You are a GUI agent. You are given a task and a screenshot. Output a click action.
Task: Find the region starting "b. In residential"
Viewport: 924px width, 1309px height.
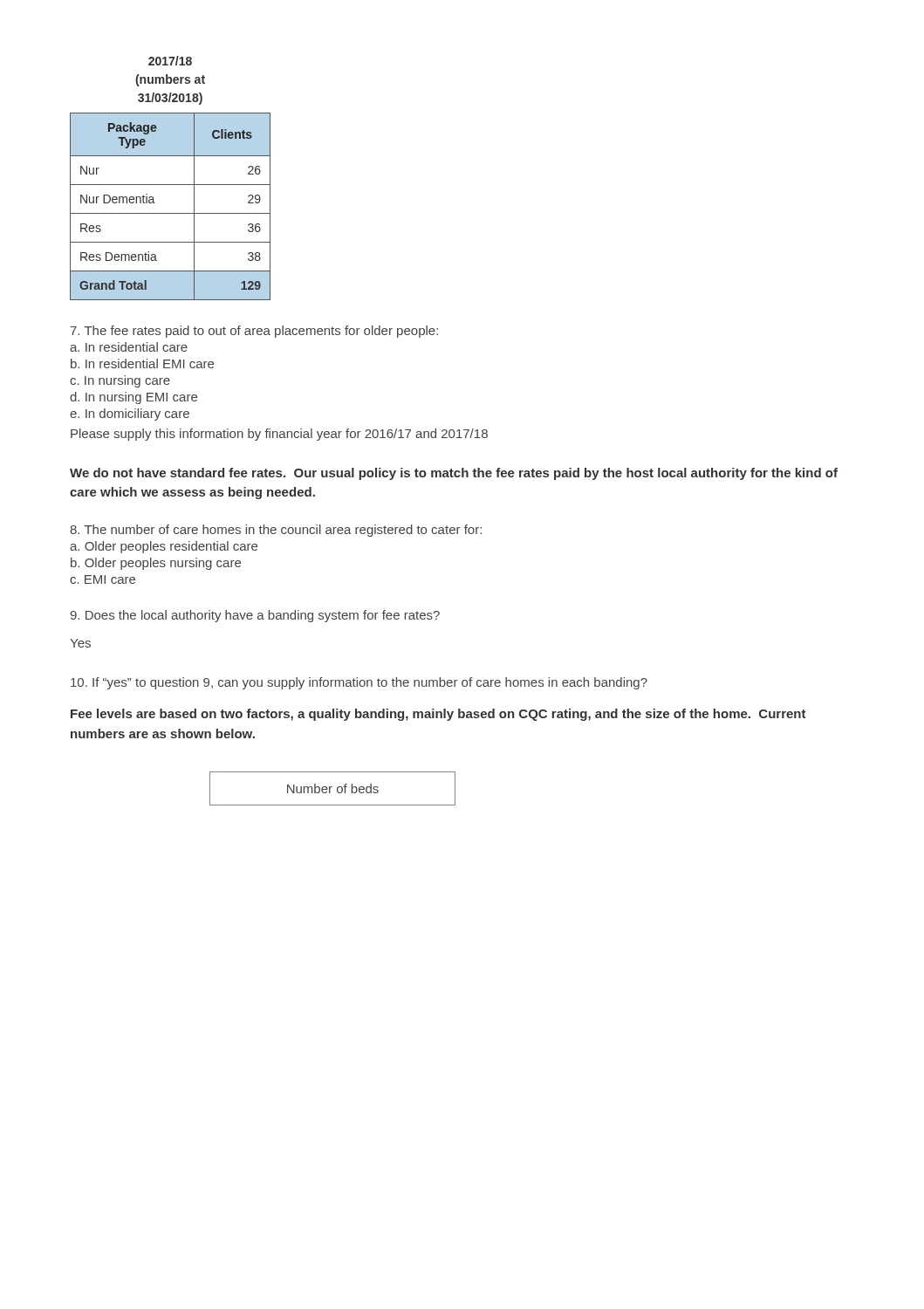[x=142, y=363]
